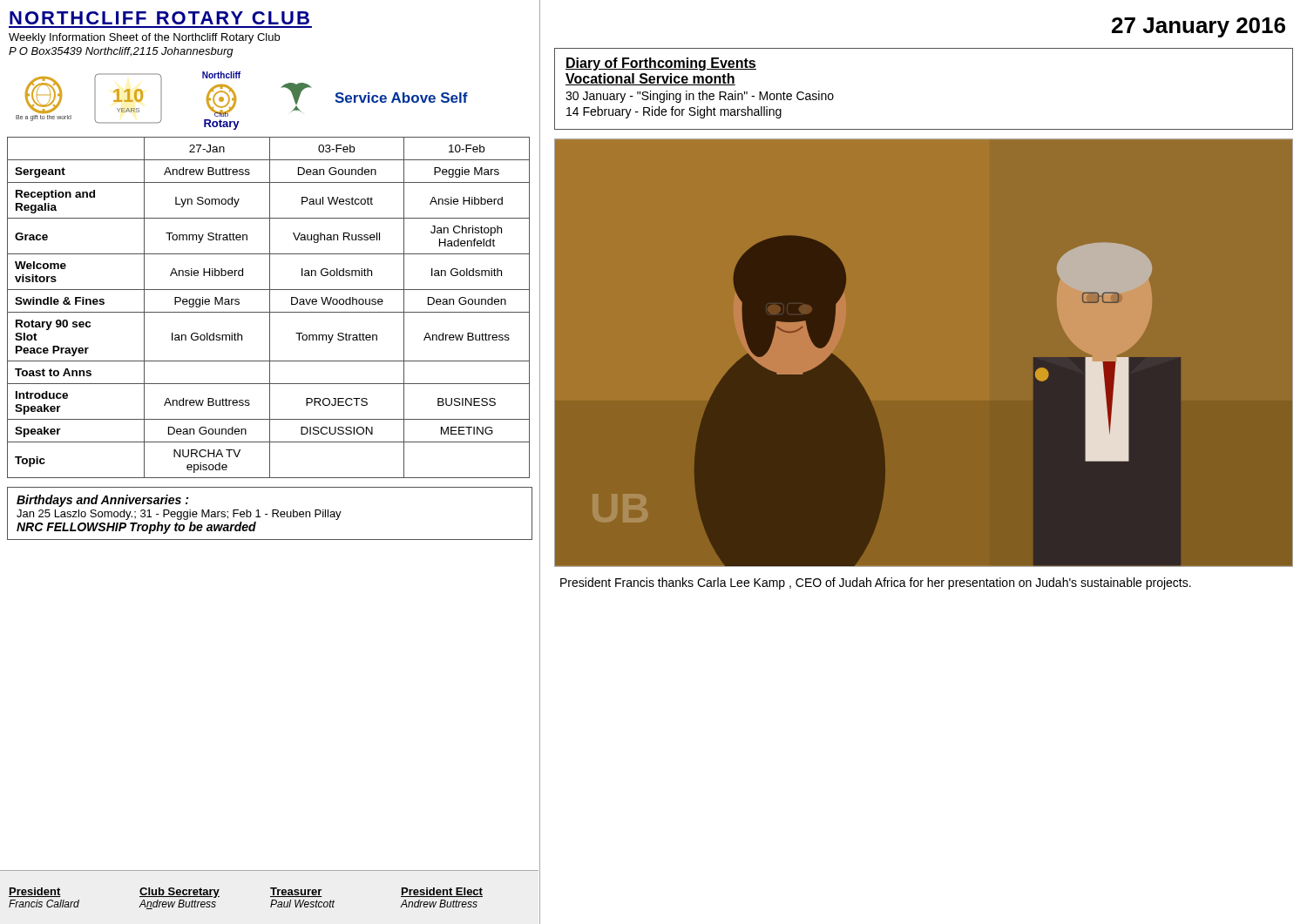Click on the photo
This screenshot has width=1307, height=924.
click(924, 353)
